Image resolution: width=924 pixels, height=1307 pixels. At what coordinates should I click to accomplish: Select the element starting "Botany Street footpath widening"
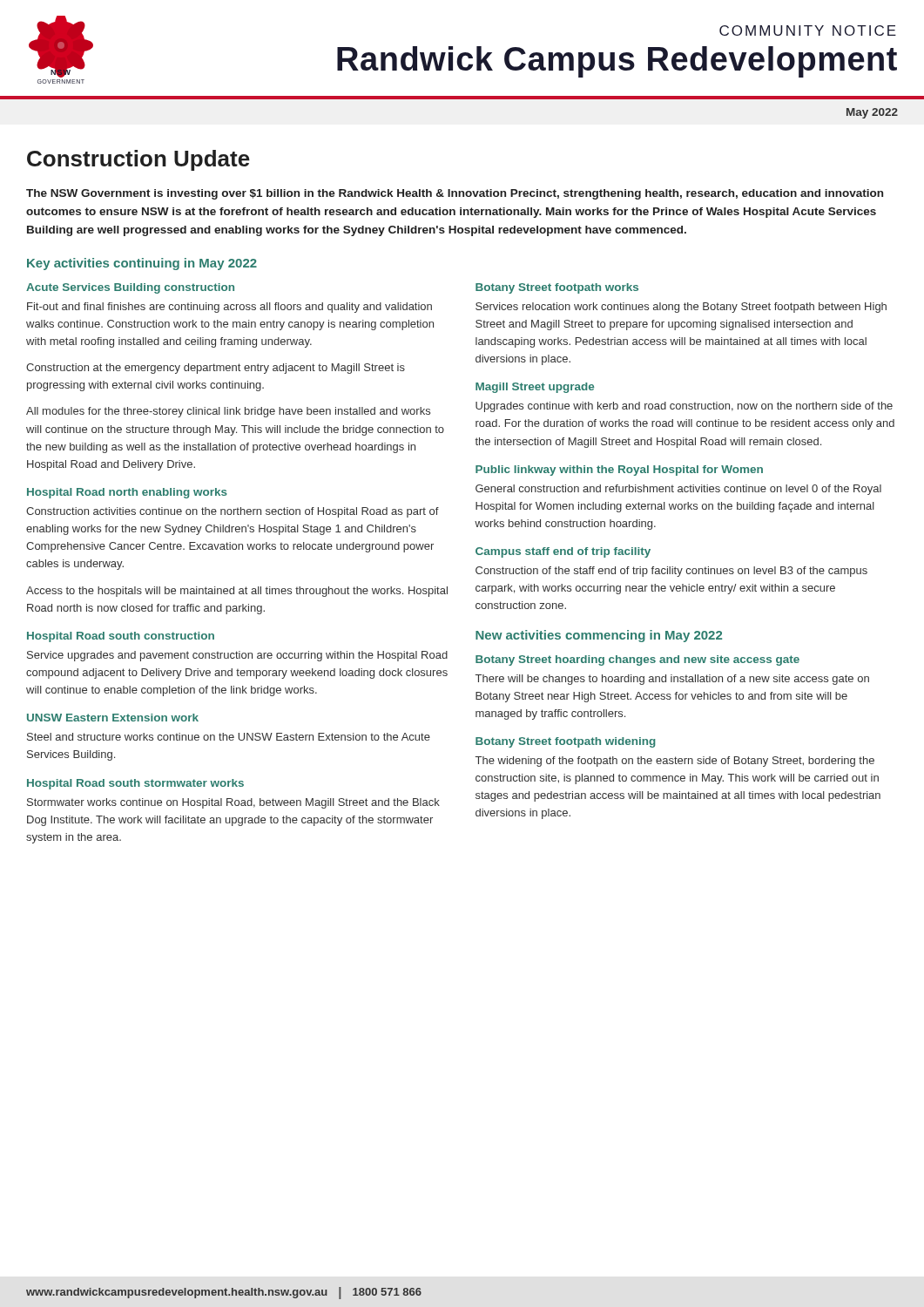point(565,741)
